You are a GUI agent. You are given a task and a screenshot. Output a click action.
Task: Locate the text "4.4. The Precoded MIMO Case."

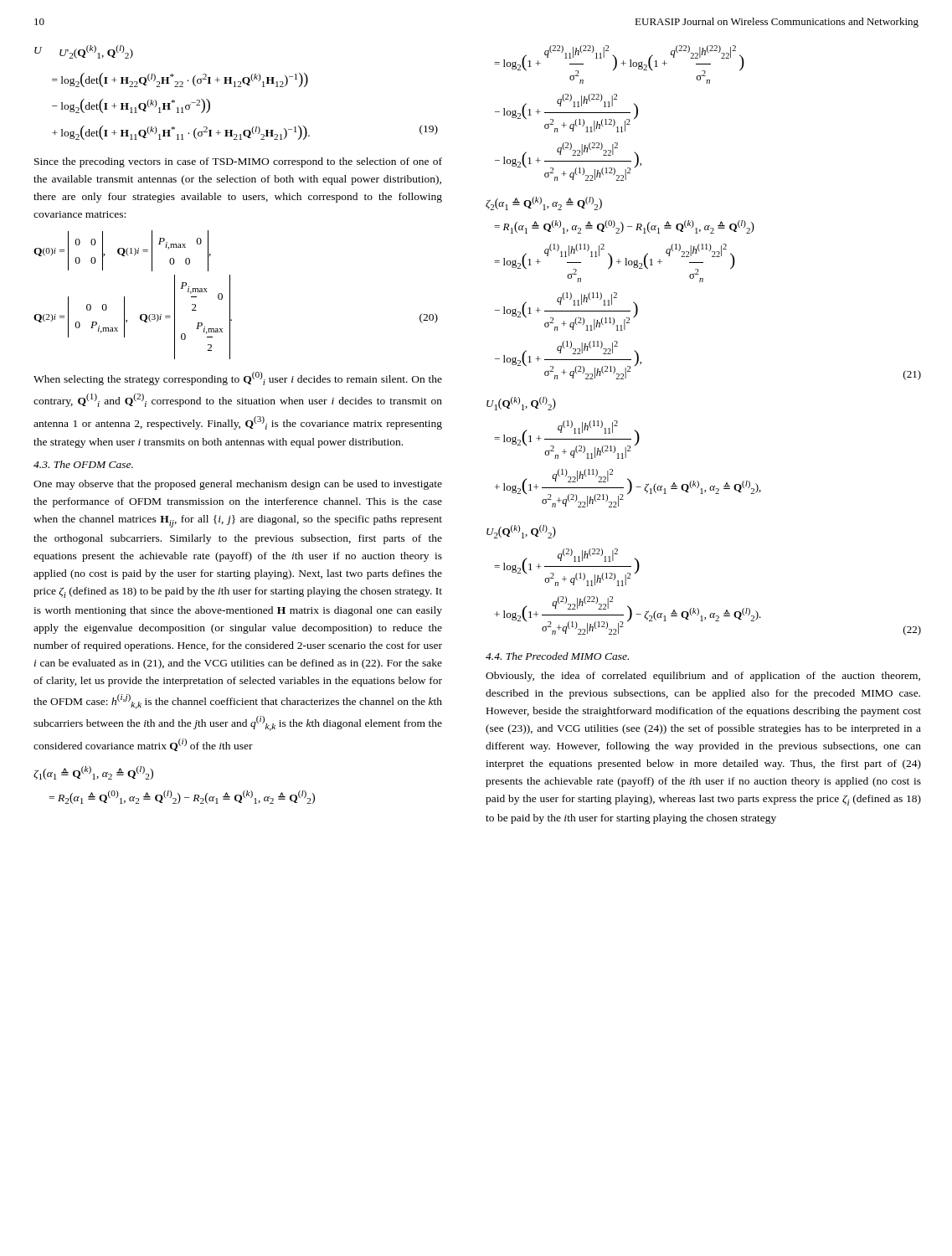[558, 656]
